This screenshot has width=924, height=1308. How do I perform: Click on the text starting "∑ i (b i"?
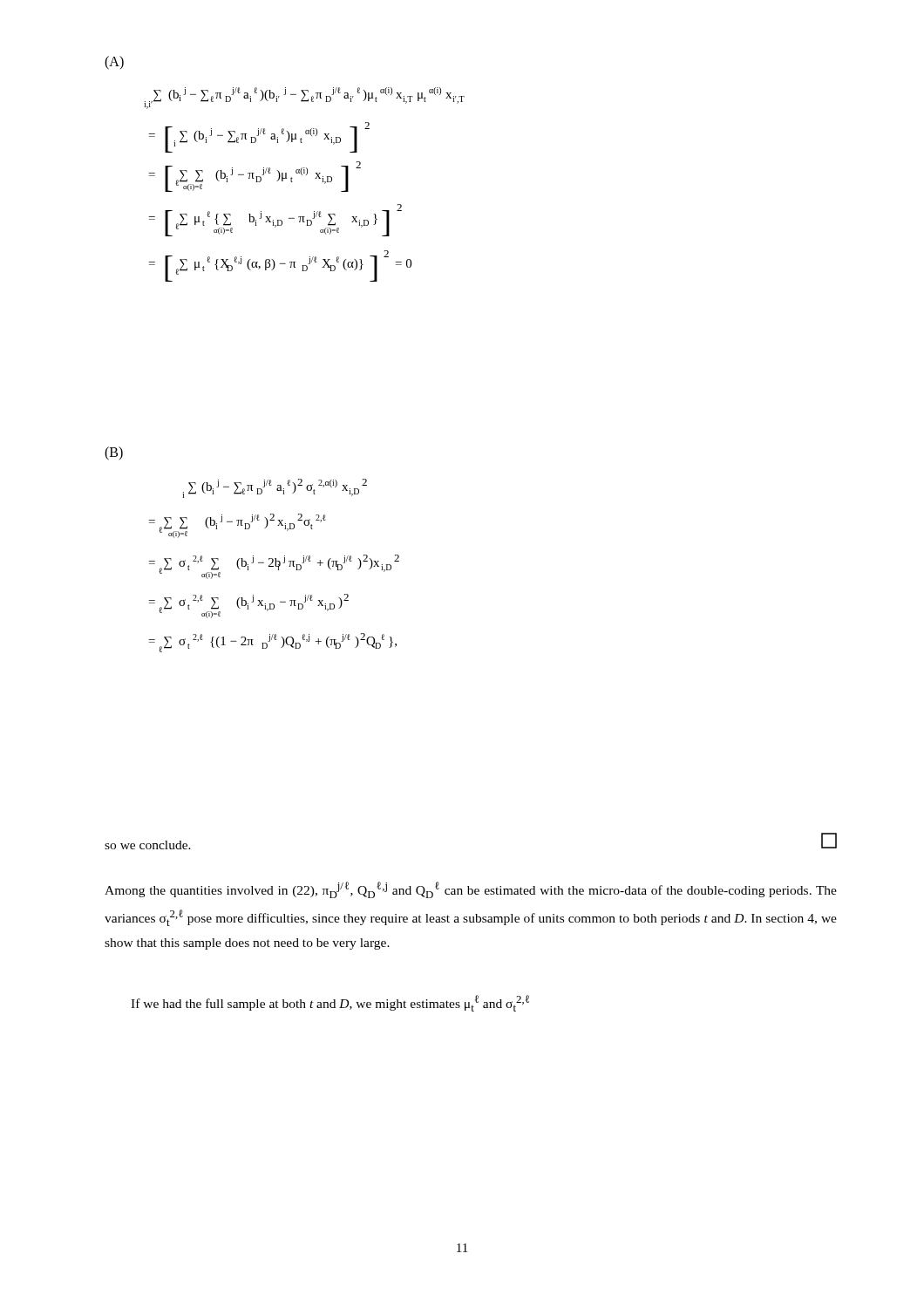tap(275, 488)
